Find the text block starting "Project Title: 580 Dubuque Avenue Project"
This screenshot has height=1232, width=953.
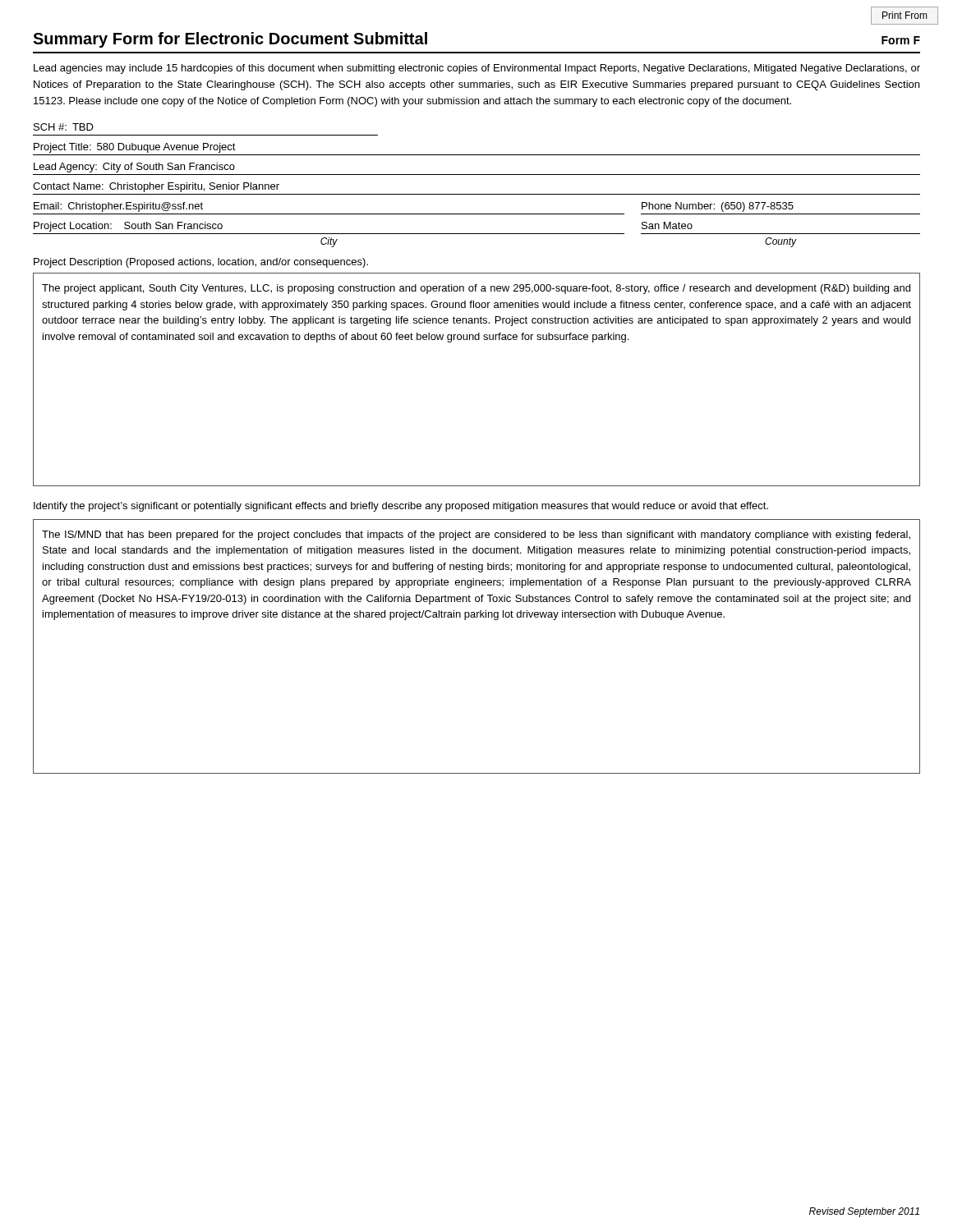point(476,147)
